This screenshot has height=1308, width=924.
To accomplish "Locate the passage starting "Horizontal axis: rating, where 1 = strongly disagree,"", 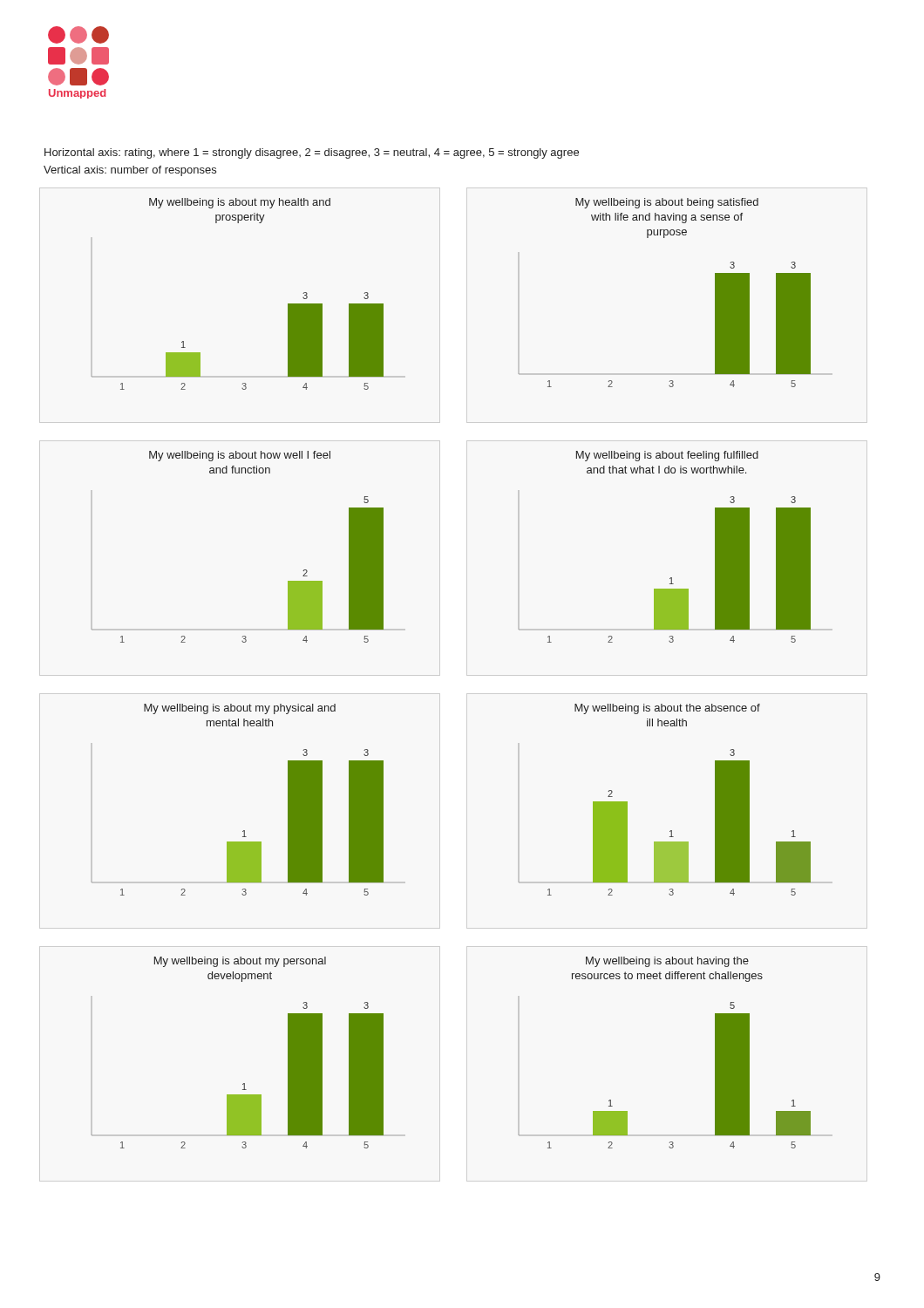I will point(311,161).
